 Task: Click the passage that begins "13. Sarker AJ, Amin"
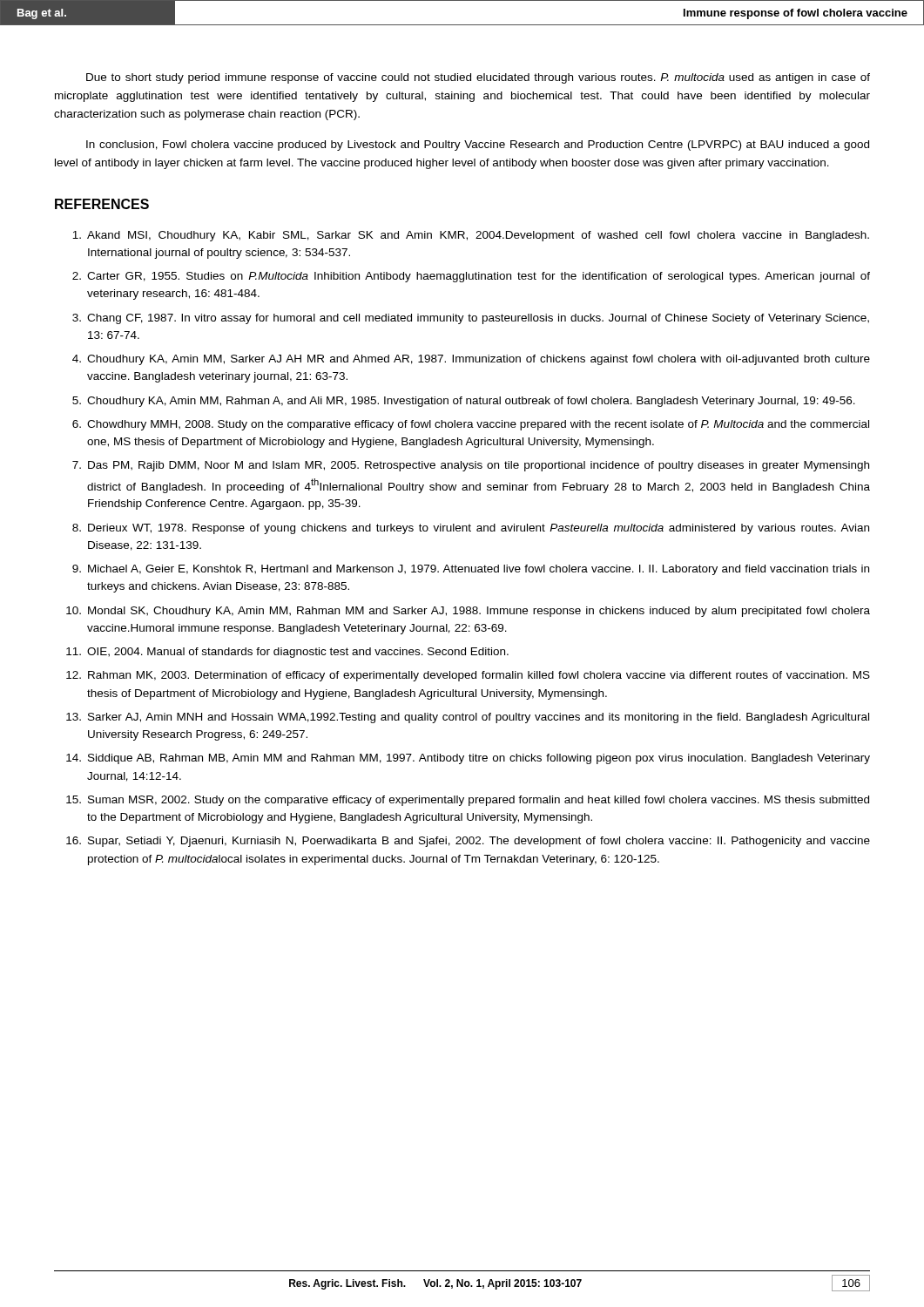coord(462,726)
